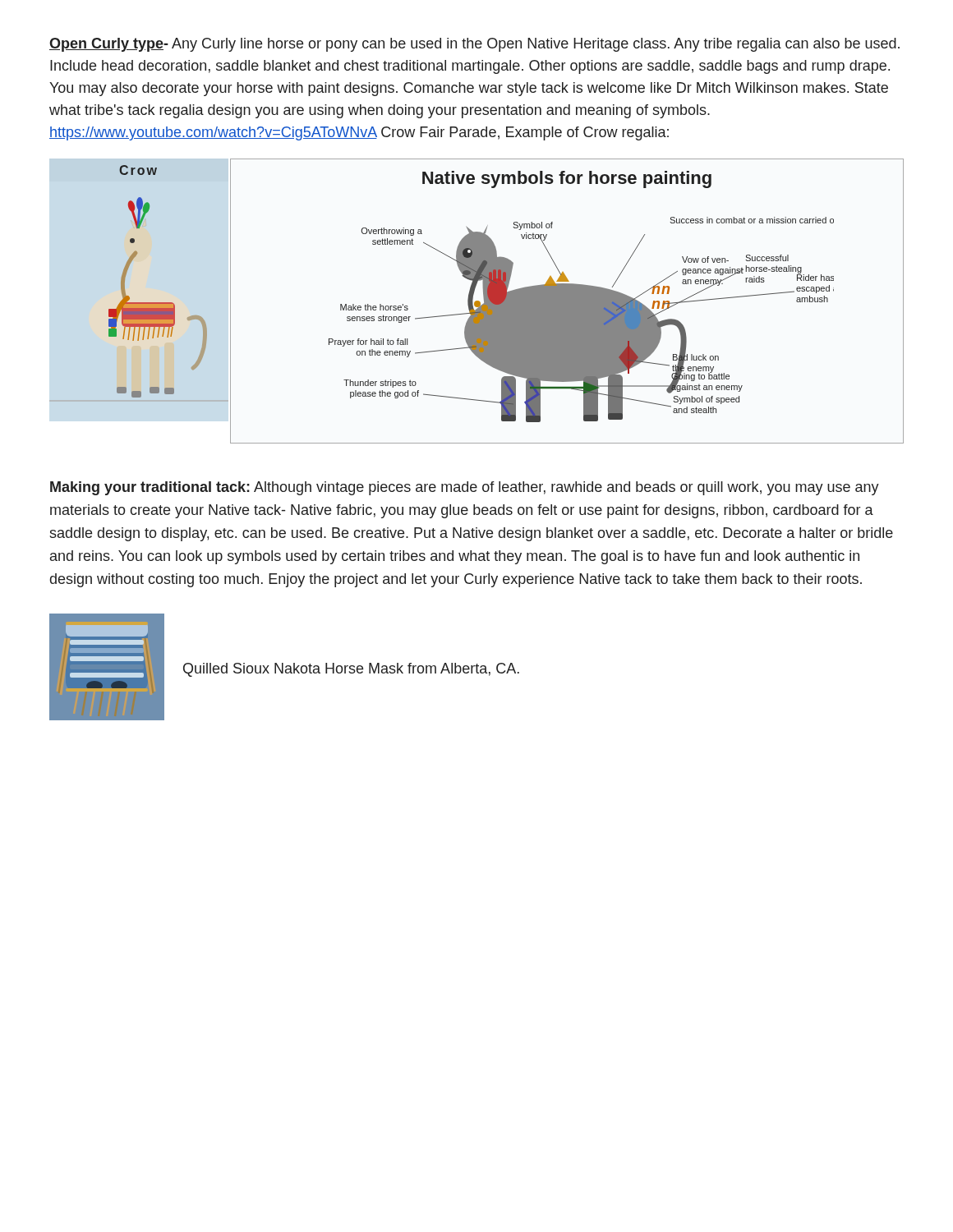Locate the infographic
This screenshot has height=1232, width=953.
click(x=567, y=301)
